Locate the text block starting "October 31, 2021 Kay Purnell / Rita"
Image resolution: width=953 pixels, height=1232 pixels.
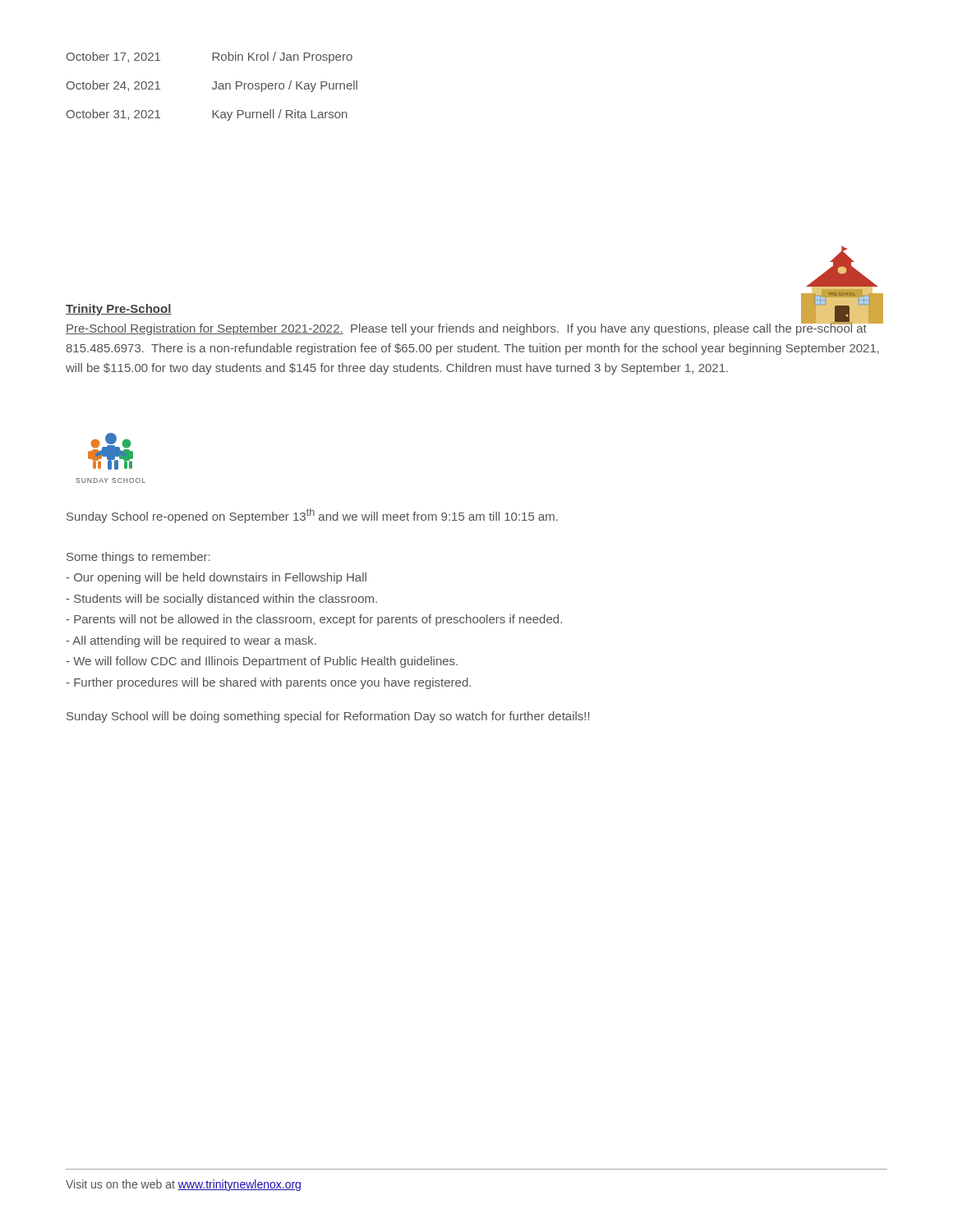click(x=207, y=114)
